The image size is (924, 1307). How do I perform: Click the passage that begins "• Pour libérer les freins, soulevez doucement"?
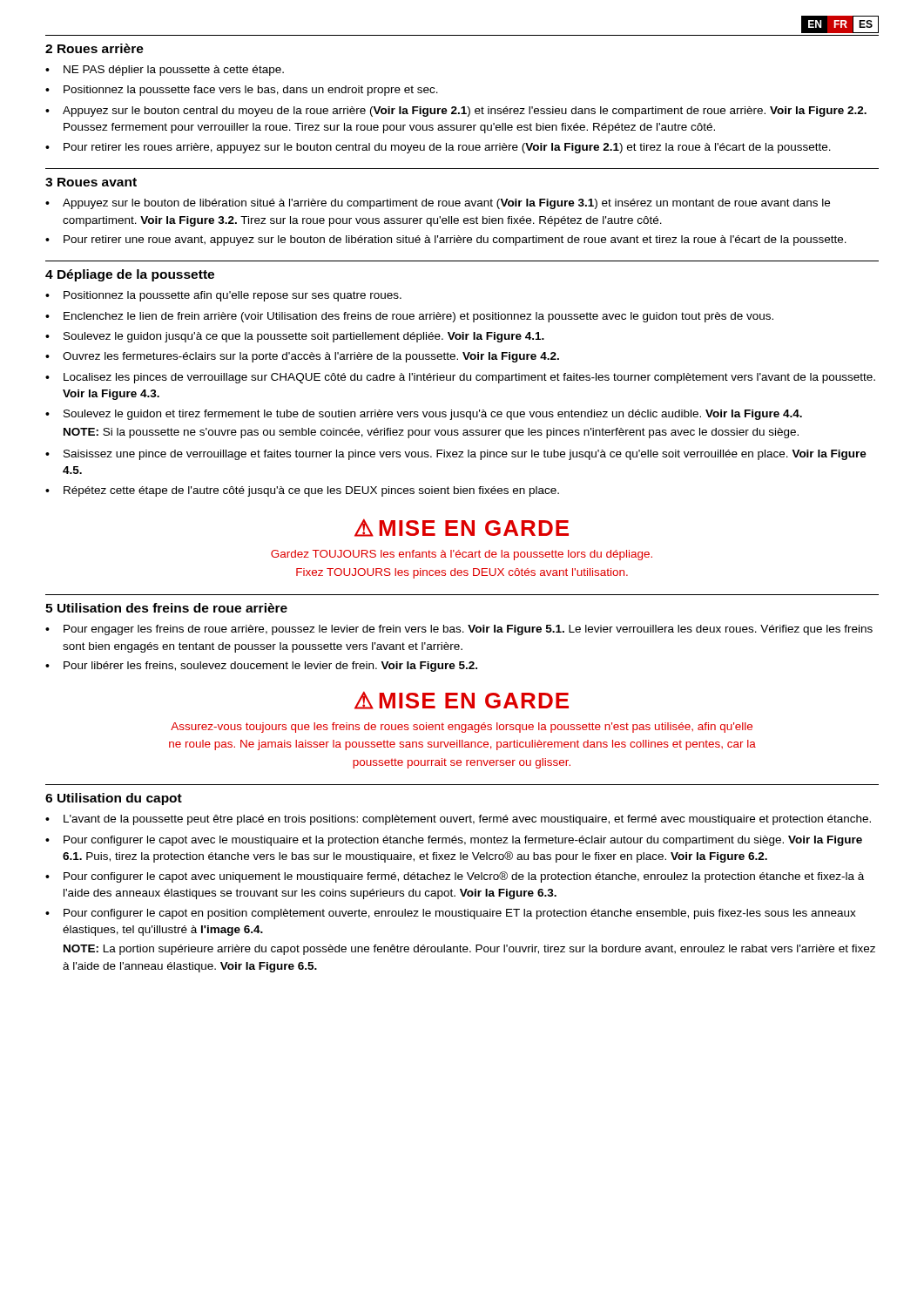coord(462,666)
